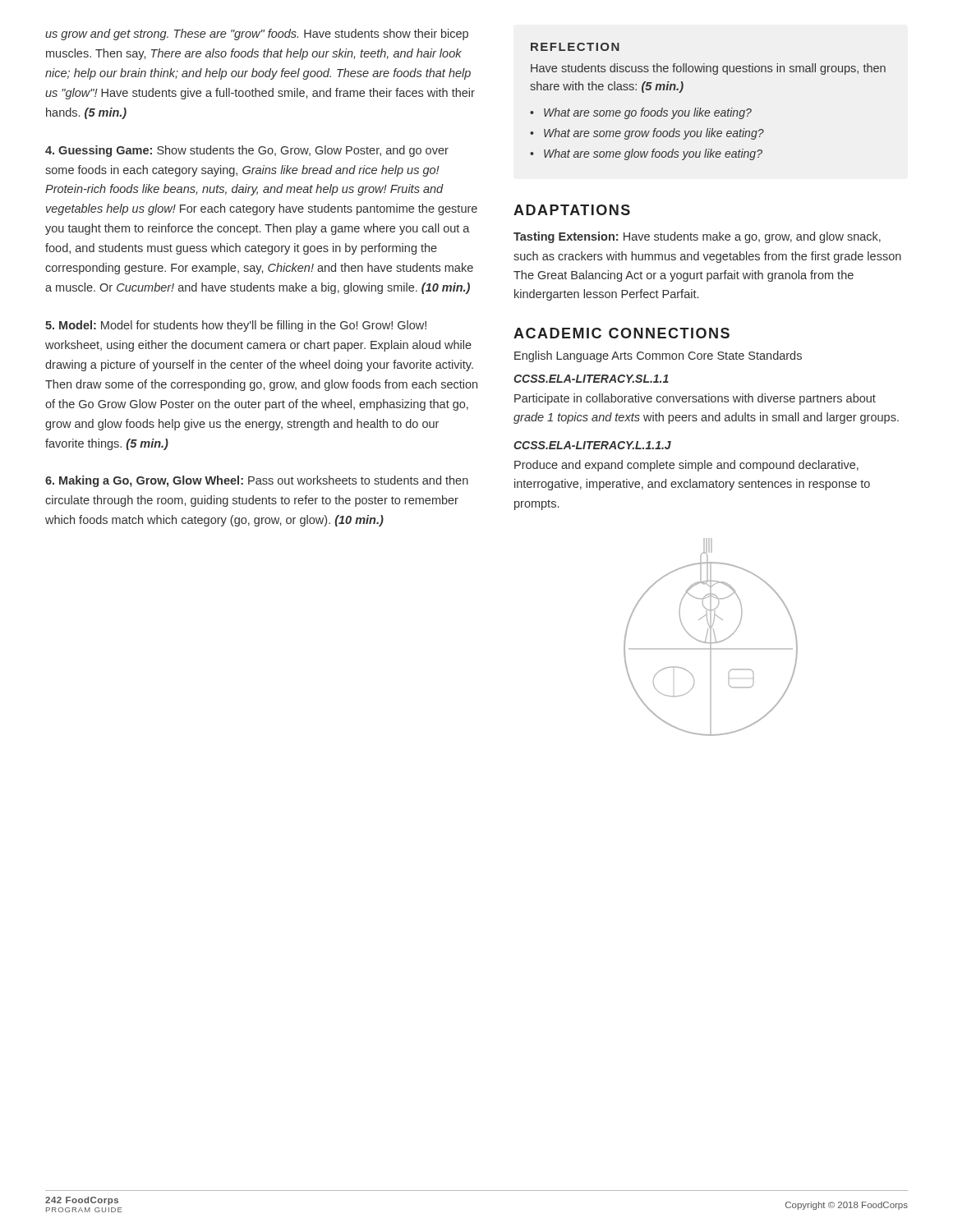Point to the element starting "Model: Model for"
The image size is (953, 1232).
[262, 384]
